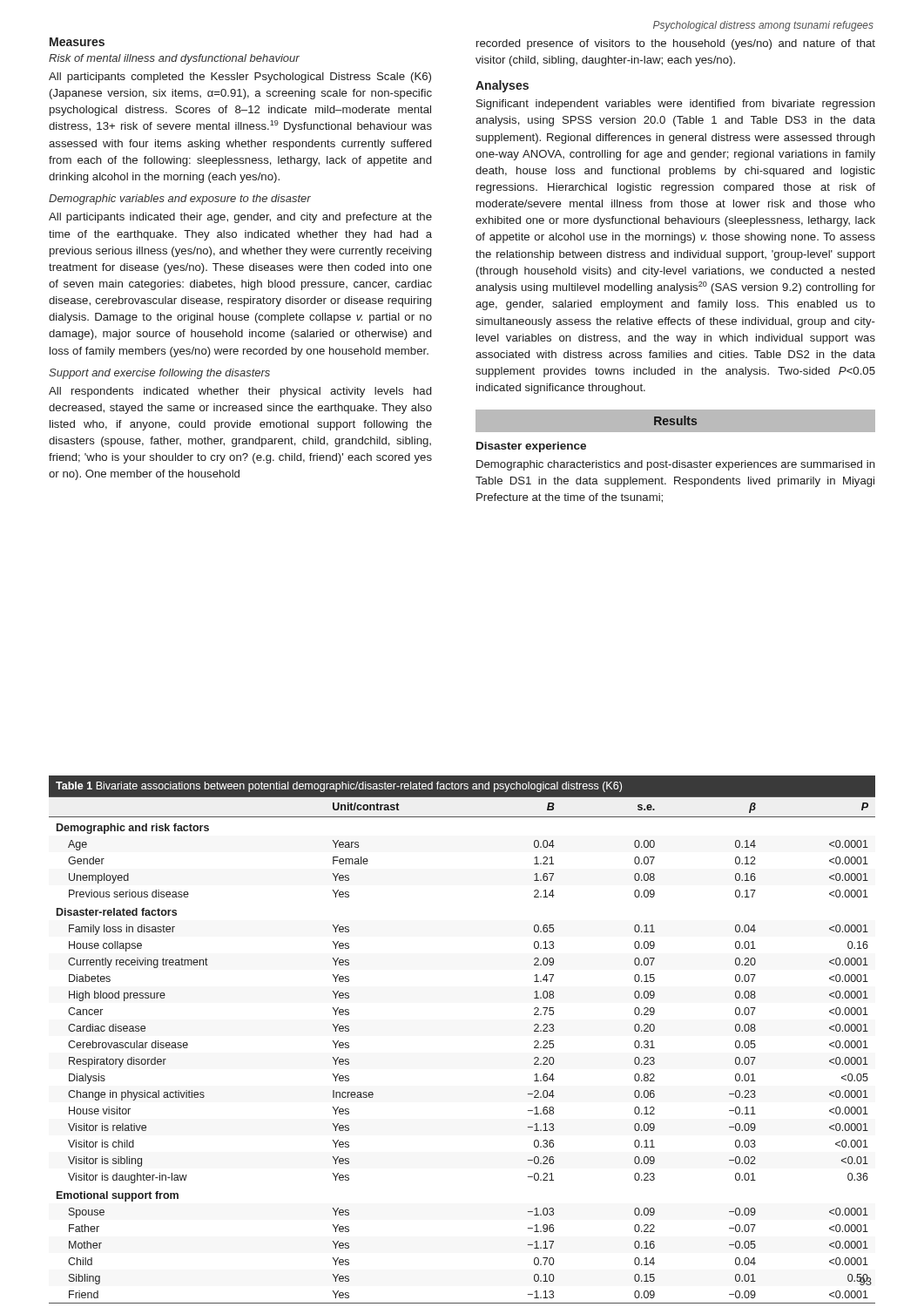This screenshot has height=1307, width=924.
Task: Select the passage starting "All participants completed the"
Action: pos(240,127)
